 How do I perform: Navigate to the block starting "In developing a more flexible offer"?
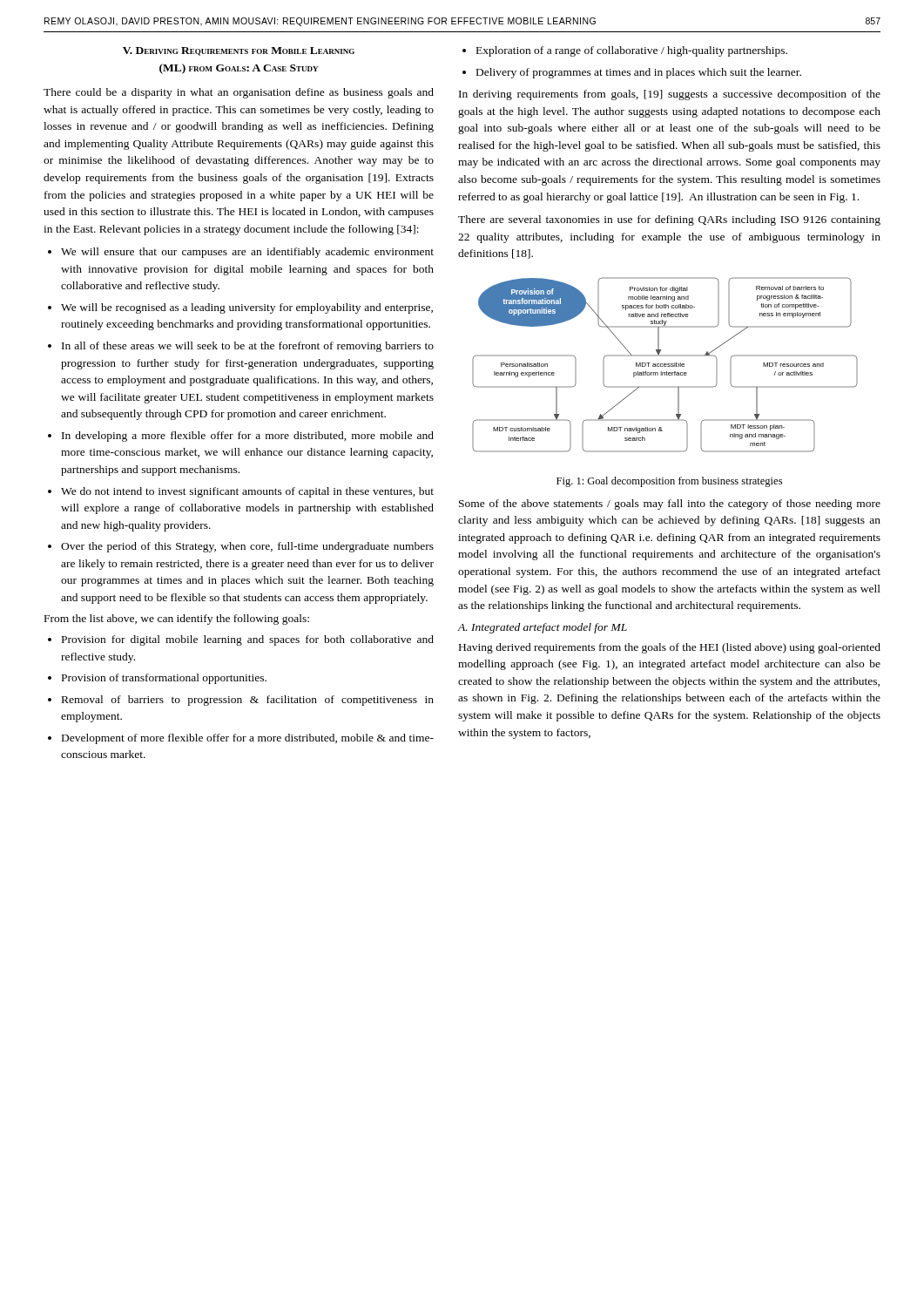click(x=247, y=452)
